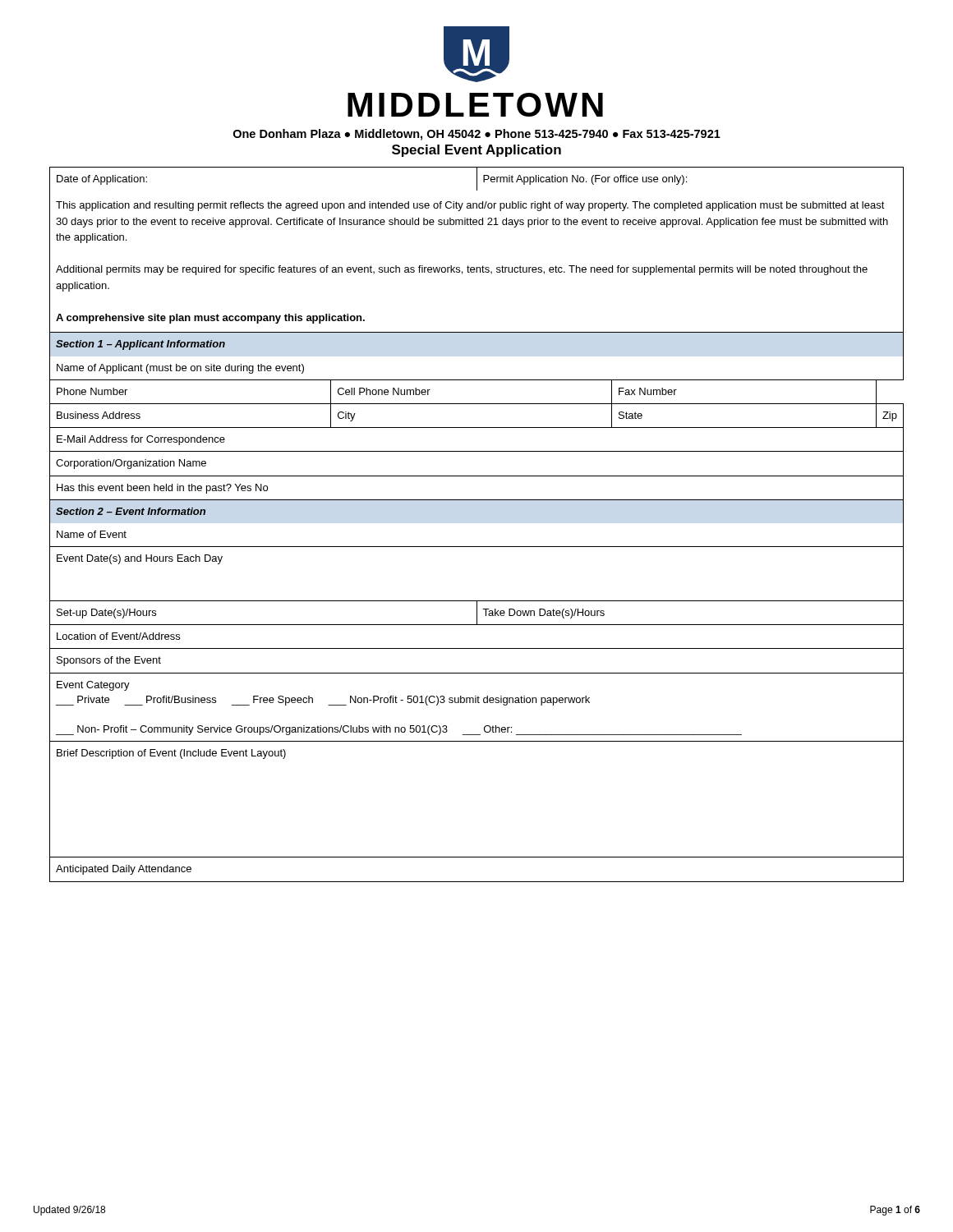Image resolution: width=953 pixels, height=1232 pixels.
Task: Find the logo
Action: [476, 55]
